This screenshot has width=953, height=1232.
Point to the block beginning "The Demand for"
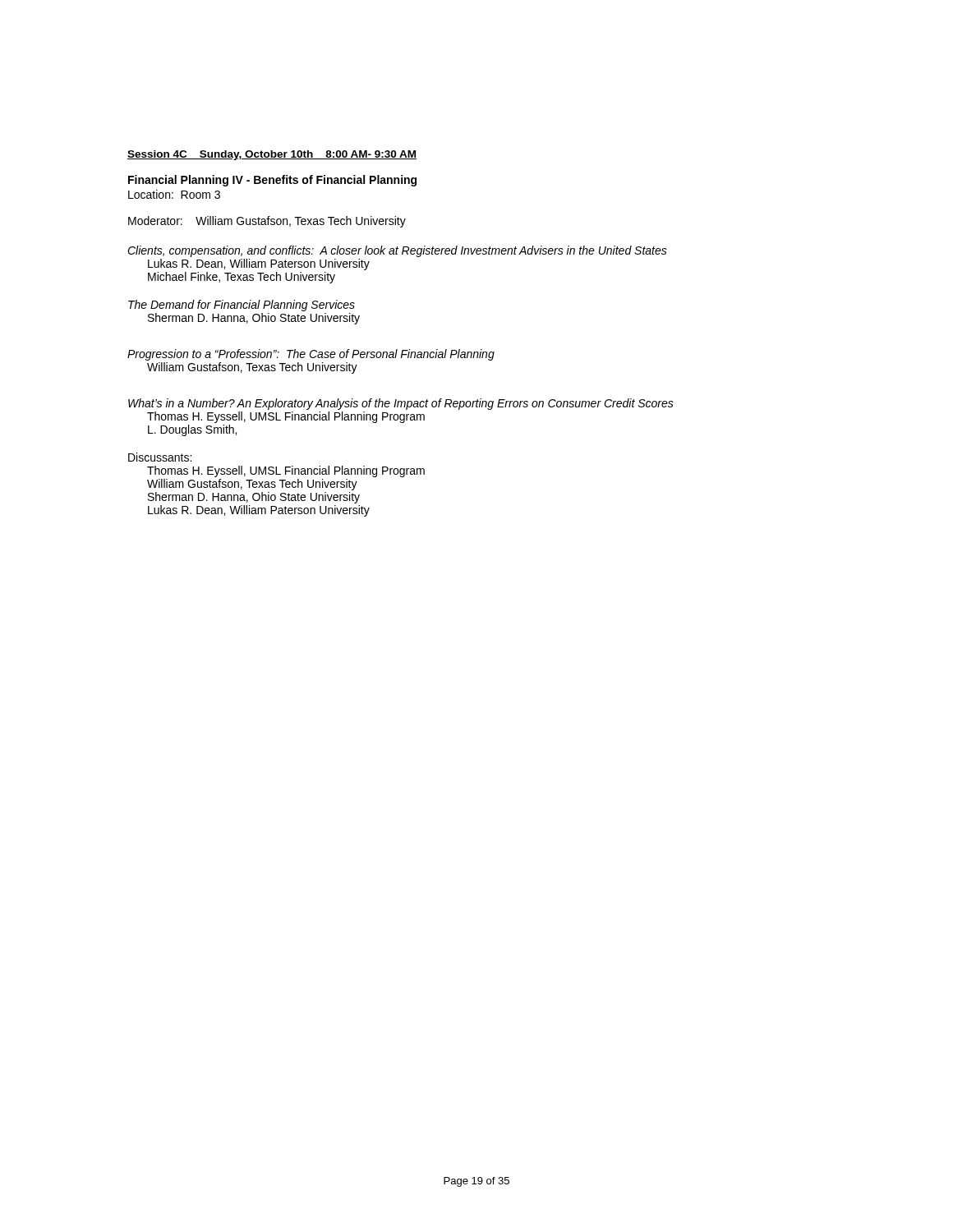[x=244, y=311]
